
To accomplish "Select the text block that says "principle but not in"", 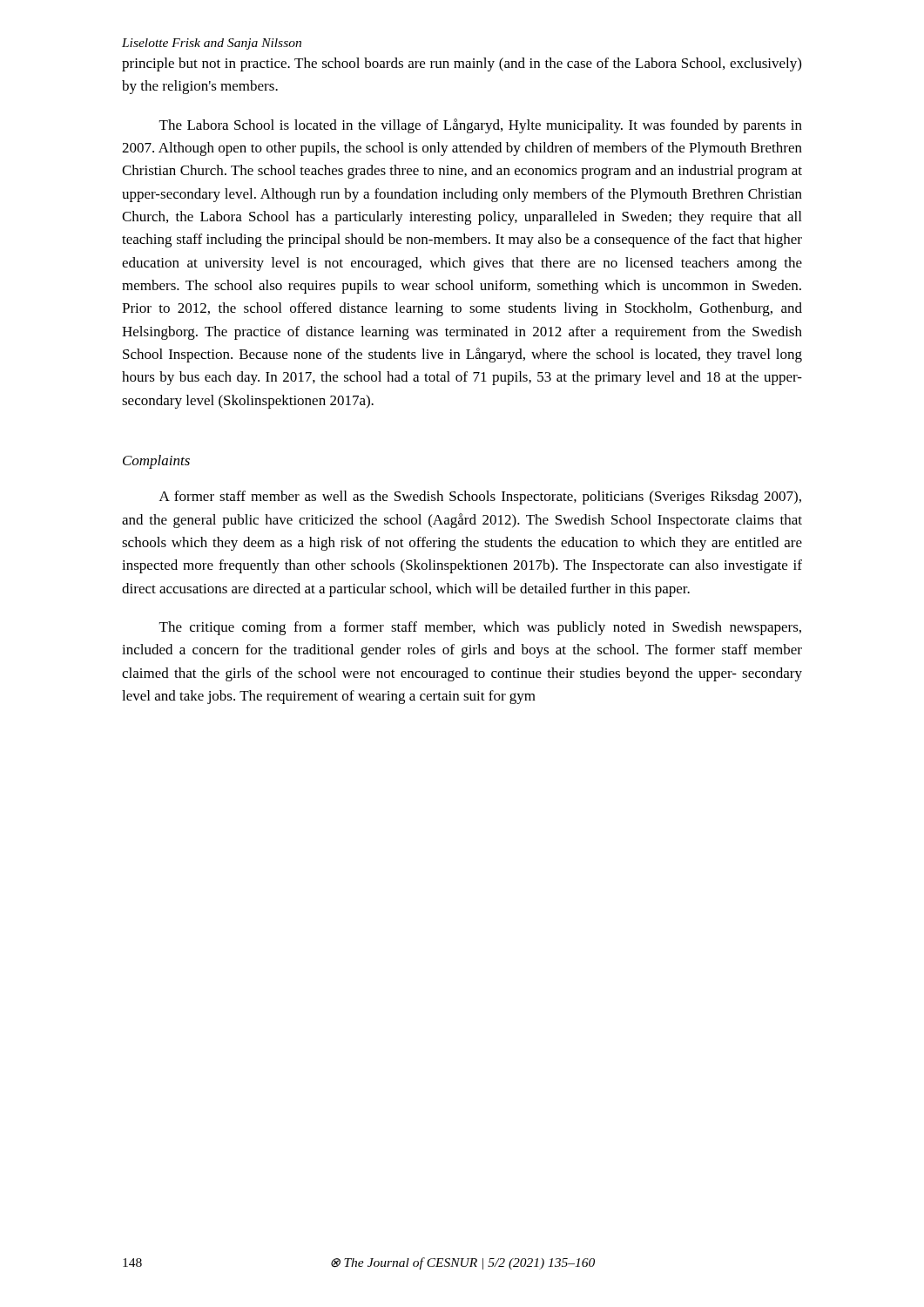I will click(x=462, y=75).
